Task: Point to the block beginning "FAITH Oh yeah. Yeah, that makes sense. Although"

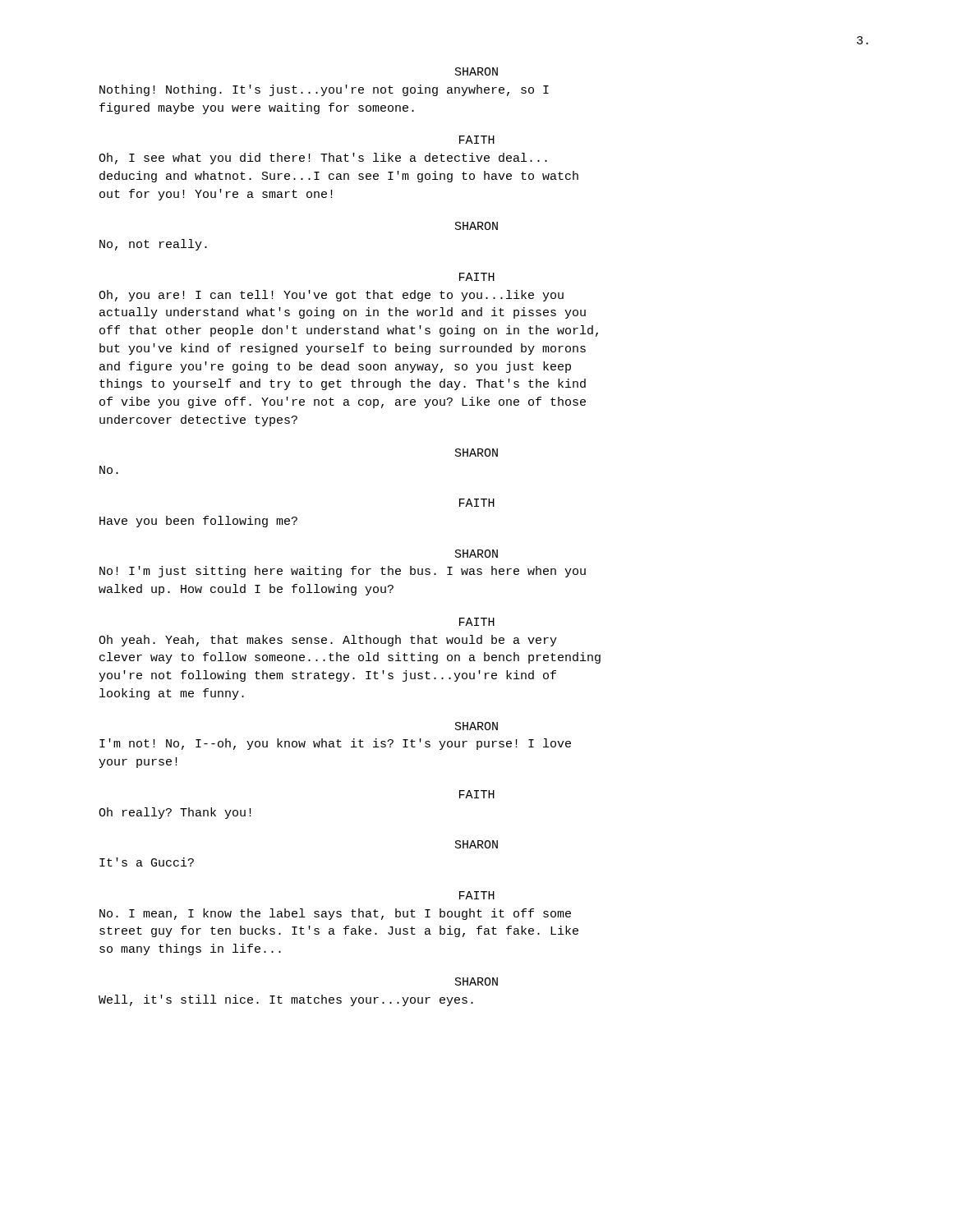Action: coord(476,659)
